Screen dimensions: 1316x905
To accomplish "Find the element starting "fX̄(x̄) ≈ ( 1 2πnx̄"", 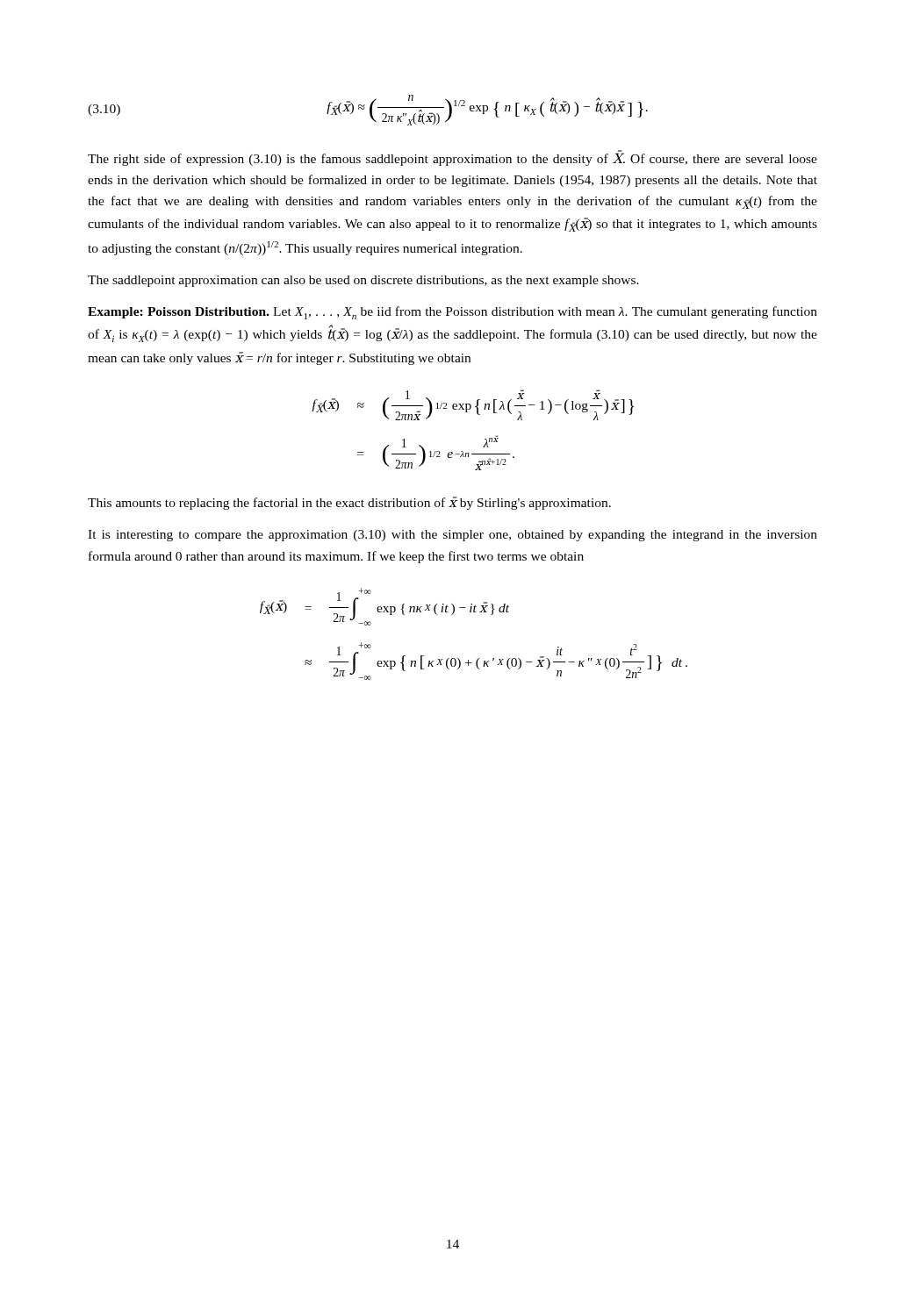I will tap(473, 405).
